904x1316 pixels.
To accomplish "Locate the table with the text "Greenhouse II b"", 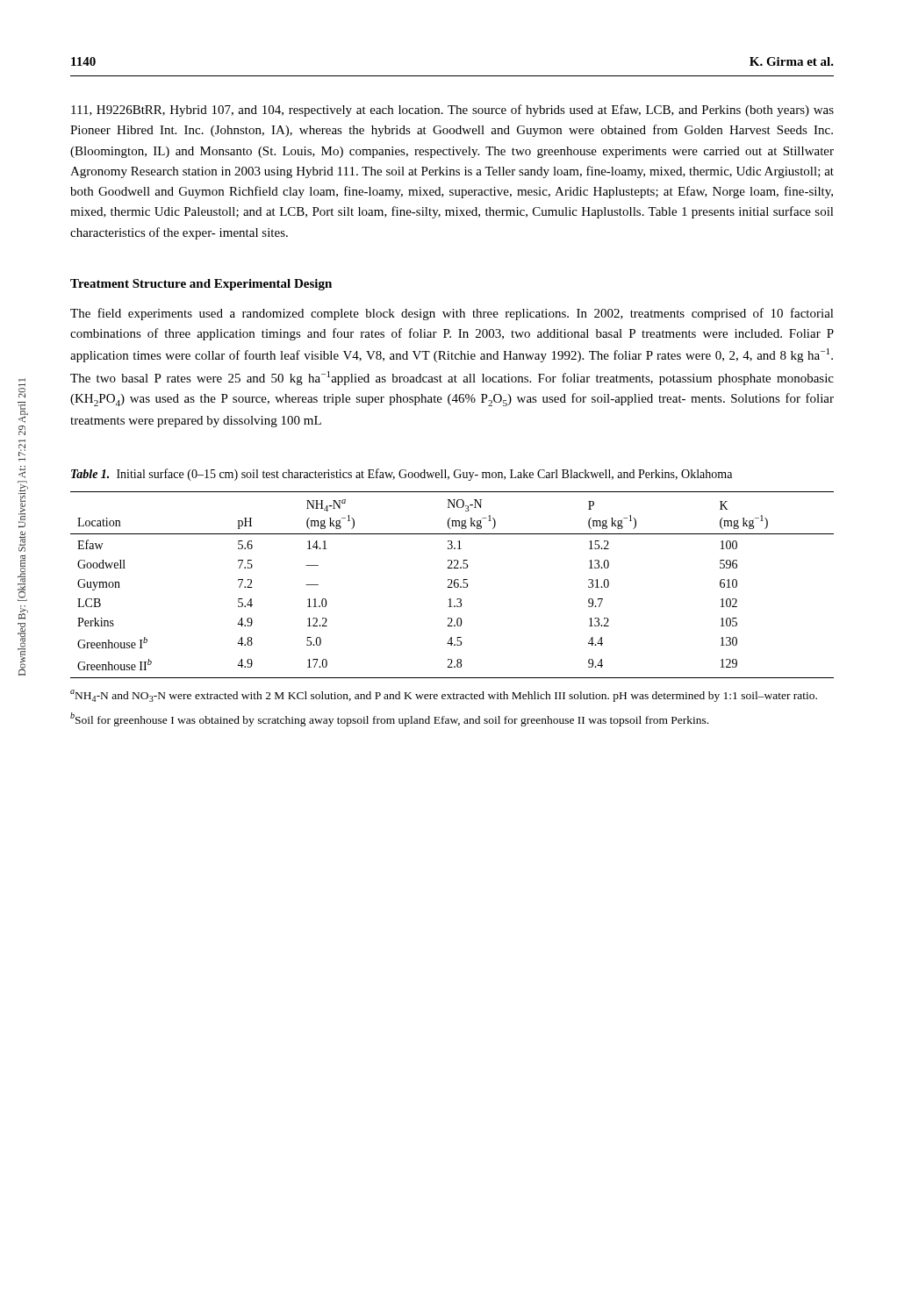I will (452, 610).
